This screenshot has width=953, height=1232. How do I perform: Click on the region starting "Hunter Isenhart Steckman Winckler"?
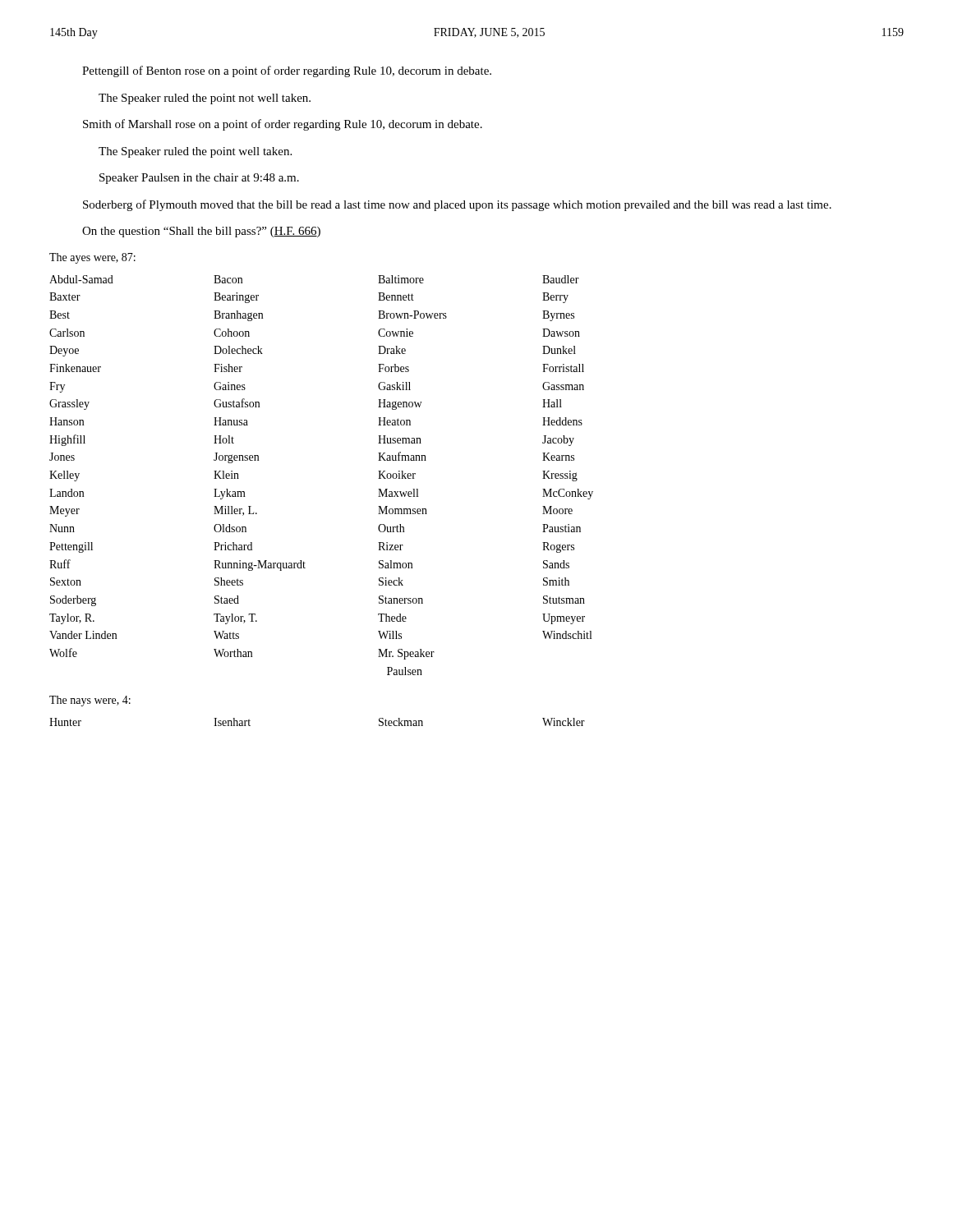[378, 723]
